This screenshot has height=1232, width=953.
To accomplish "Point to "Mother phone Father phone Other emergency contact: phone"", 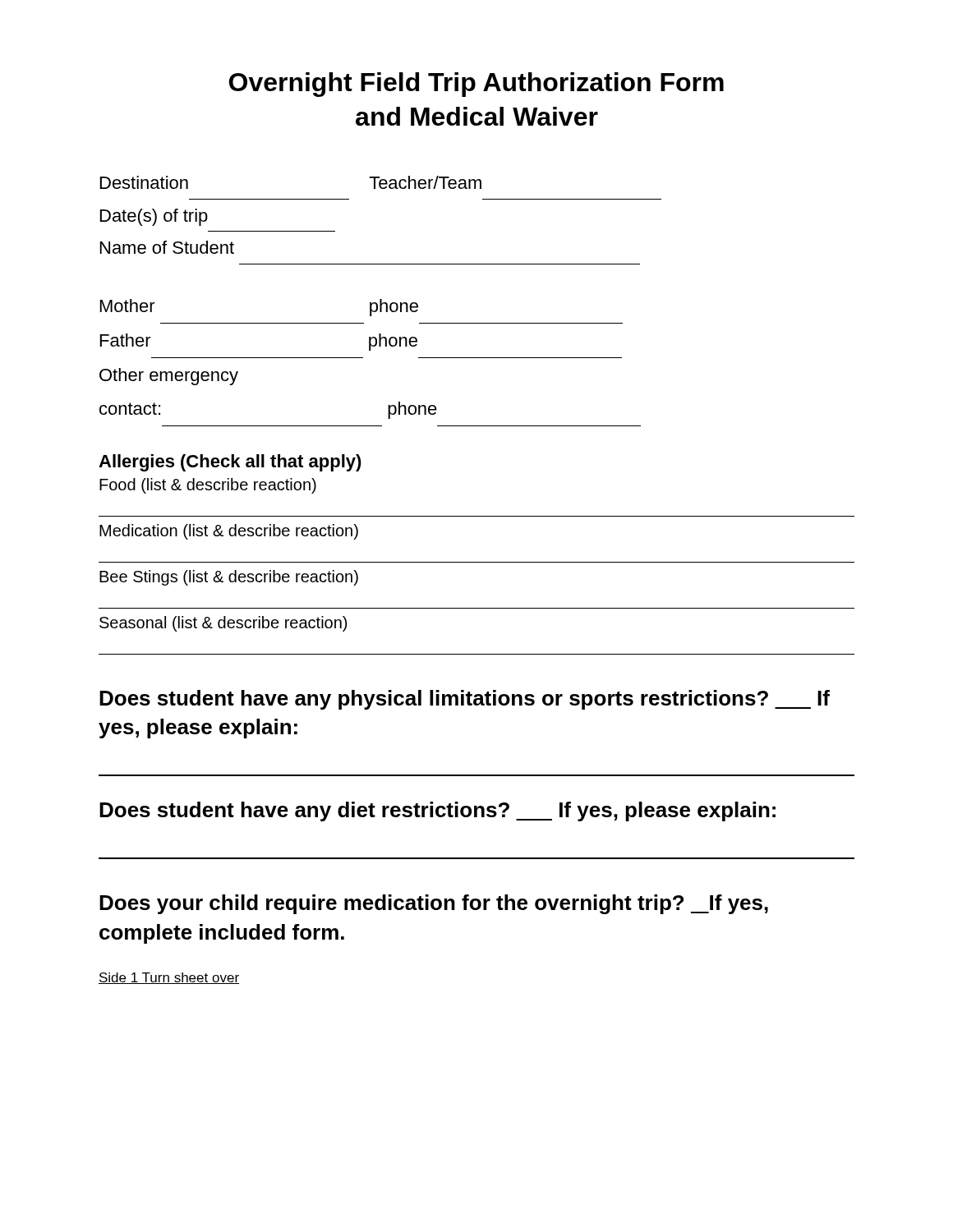I will click(x=476, y=358).
